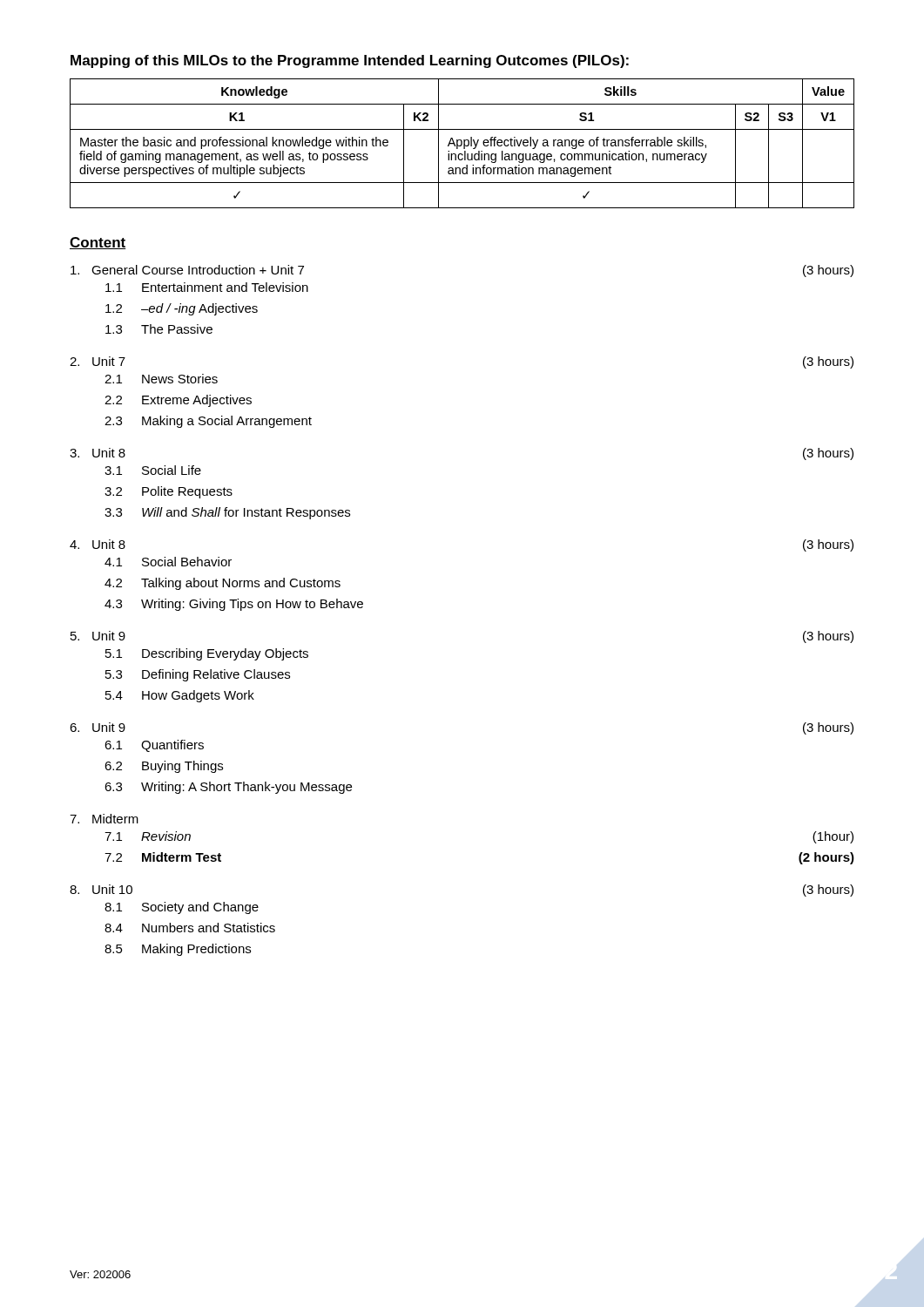Find the list item that says "7. Midterm 7.1Revision"

pyautogui.click(x=104, y=819)
